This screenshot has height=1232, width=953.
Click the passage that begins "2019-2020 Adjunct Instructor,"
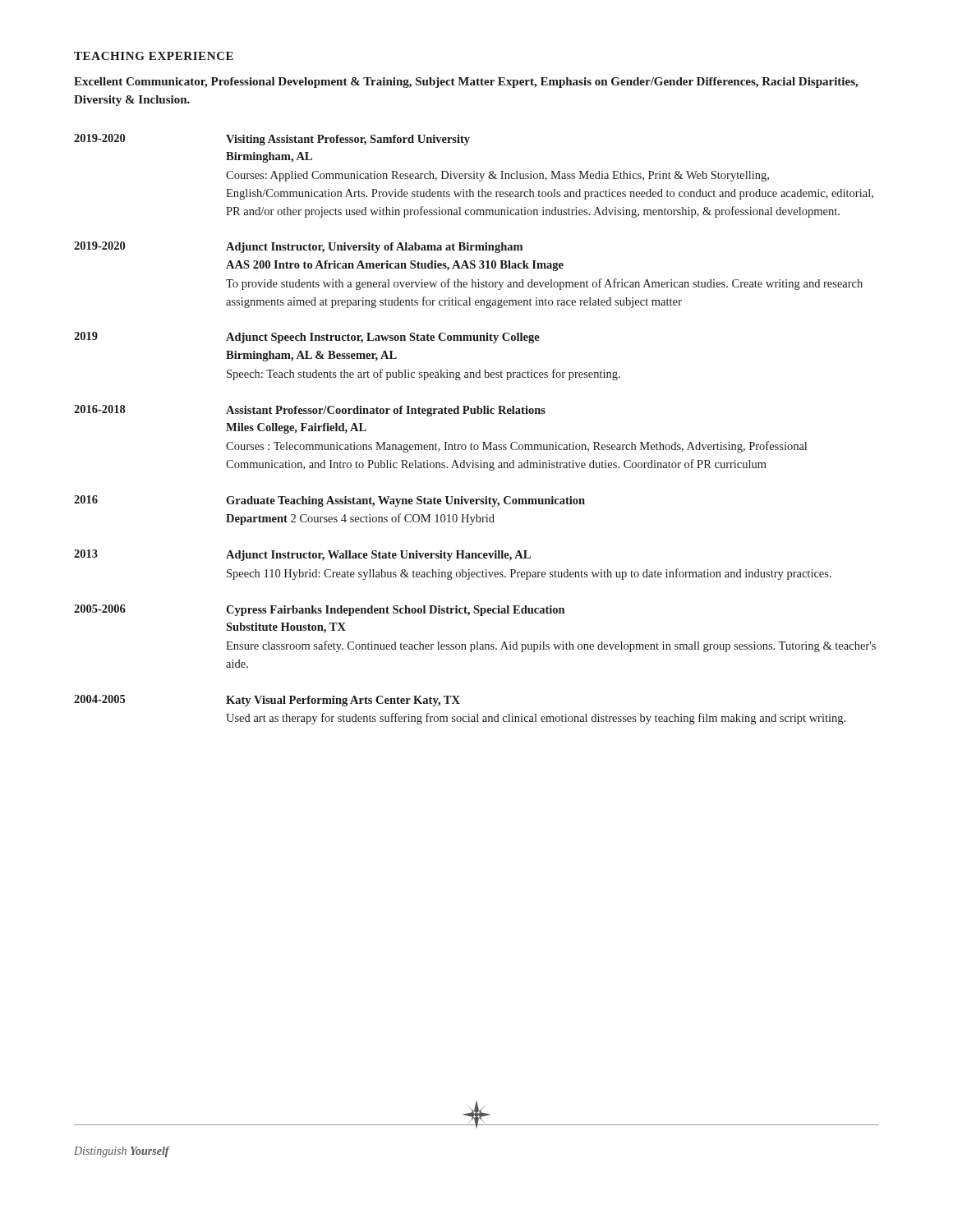click(476, 275)
